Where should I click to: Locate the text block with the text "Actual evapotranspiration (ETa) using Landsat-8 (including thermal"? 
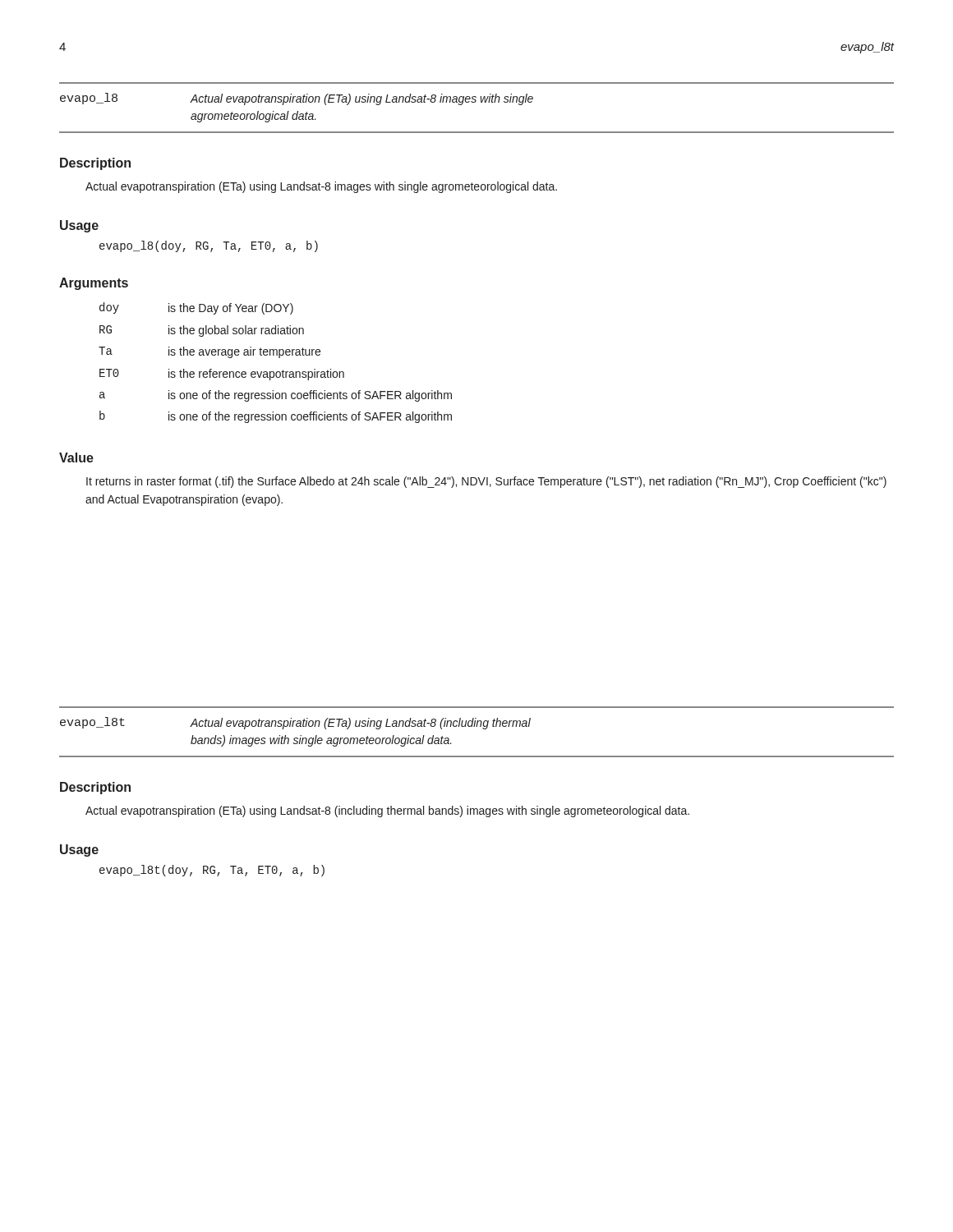coord(388,811)
